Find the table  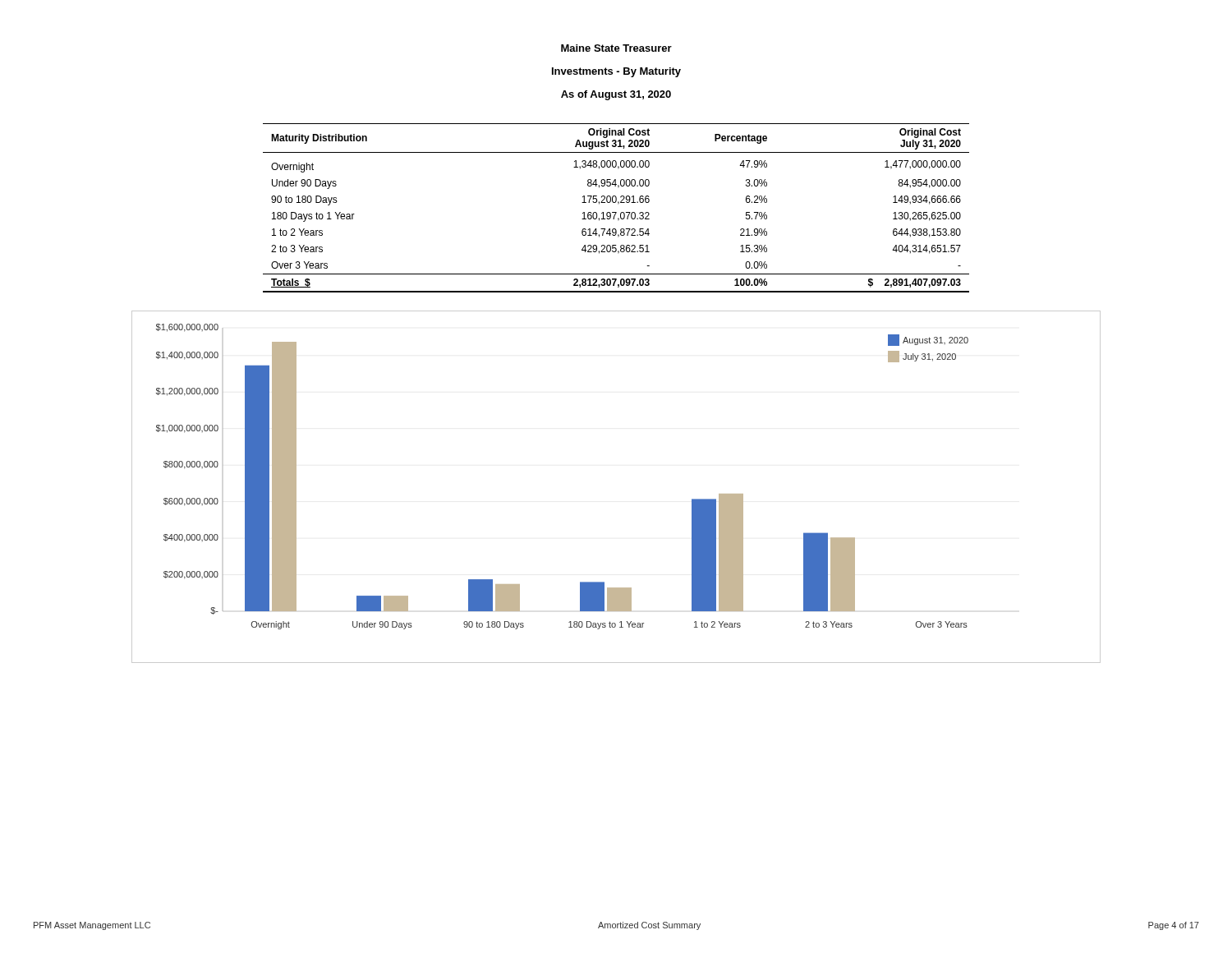[x=616, y=208]
